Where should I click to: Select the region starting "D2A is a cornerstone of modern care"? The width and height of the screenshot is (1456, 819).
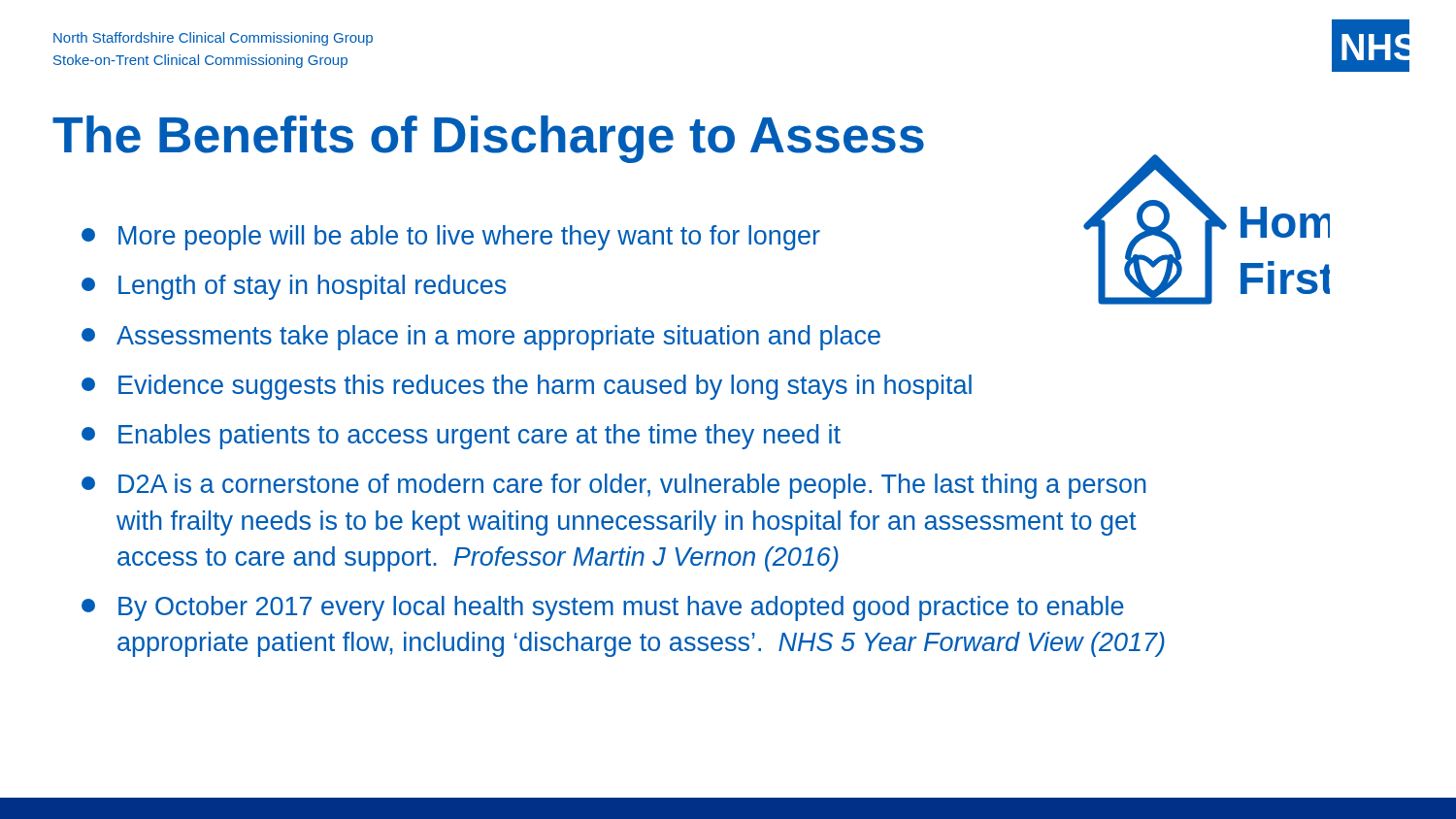click(633, 521)
